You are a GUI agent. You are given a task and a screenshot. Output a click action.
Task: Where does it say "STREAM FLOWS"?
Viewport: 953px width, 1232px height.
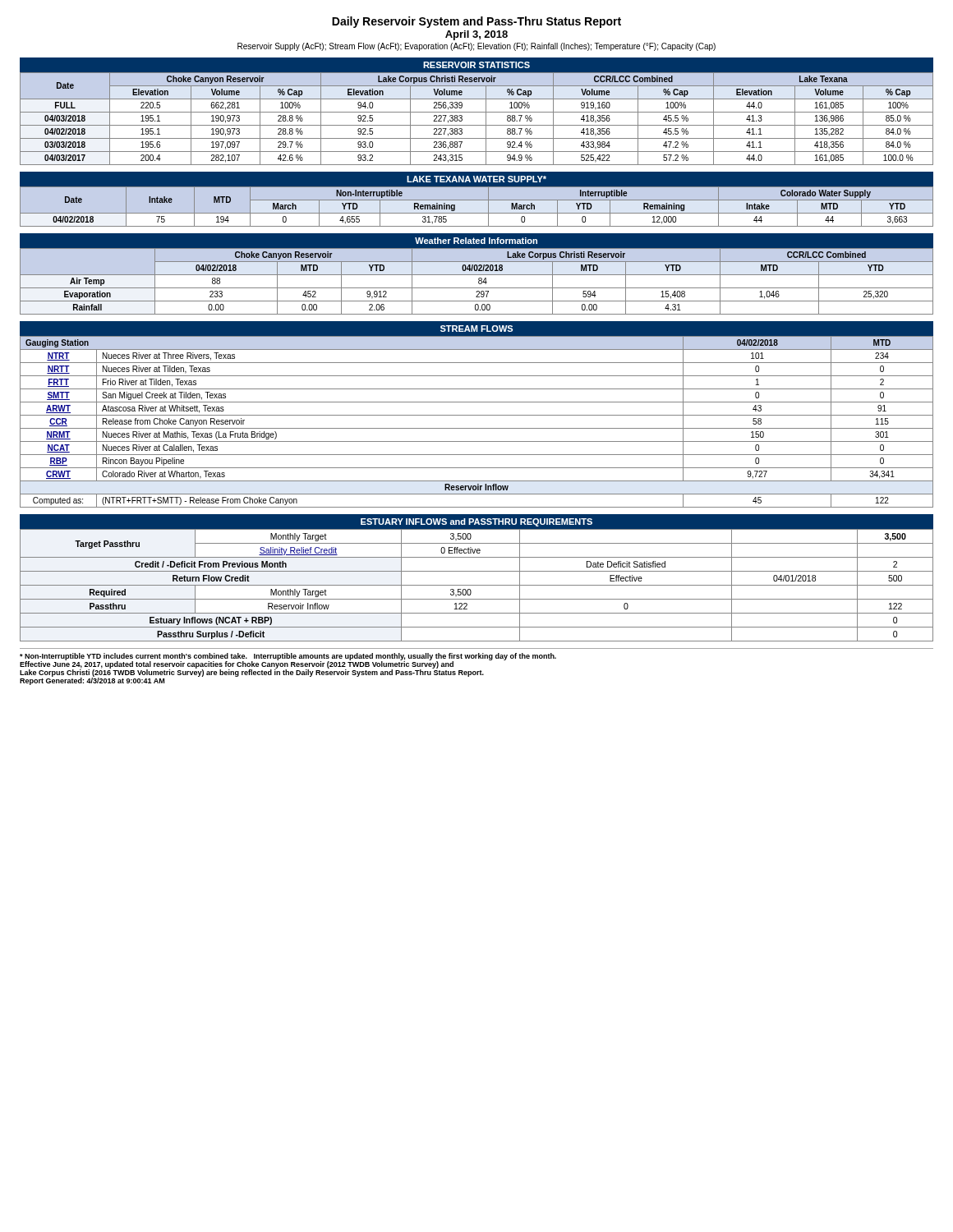tap(476, 329)
